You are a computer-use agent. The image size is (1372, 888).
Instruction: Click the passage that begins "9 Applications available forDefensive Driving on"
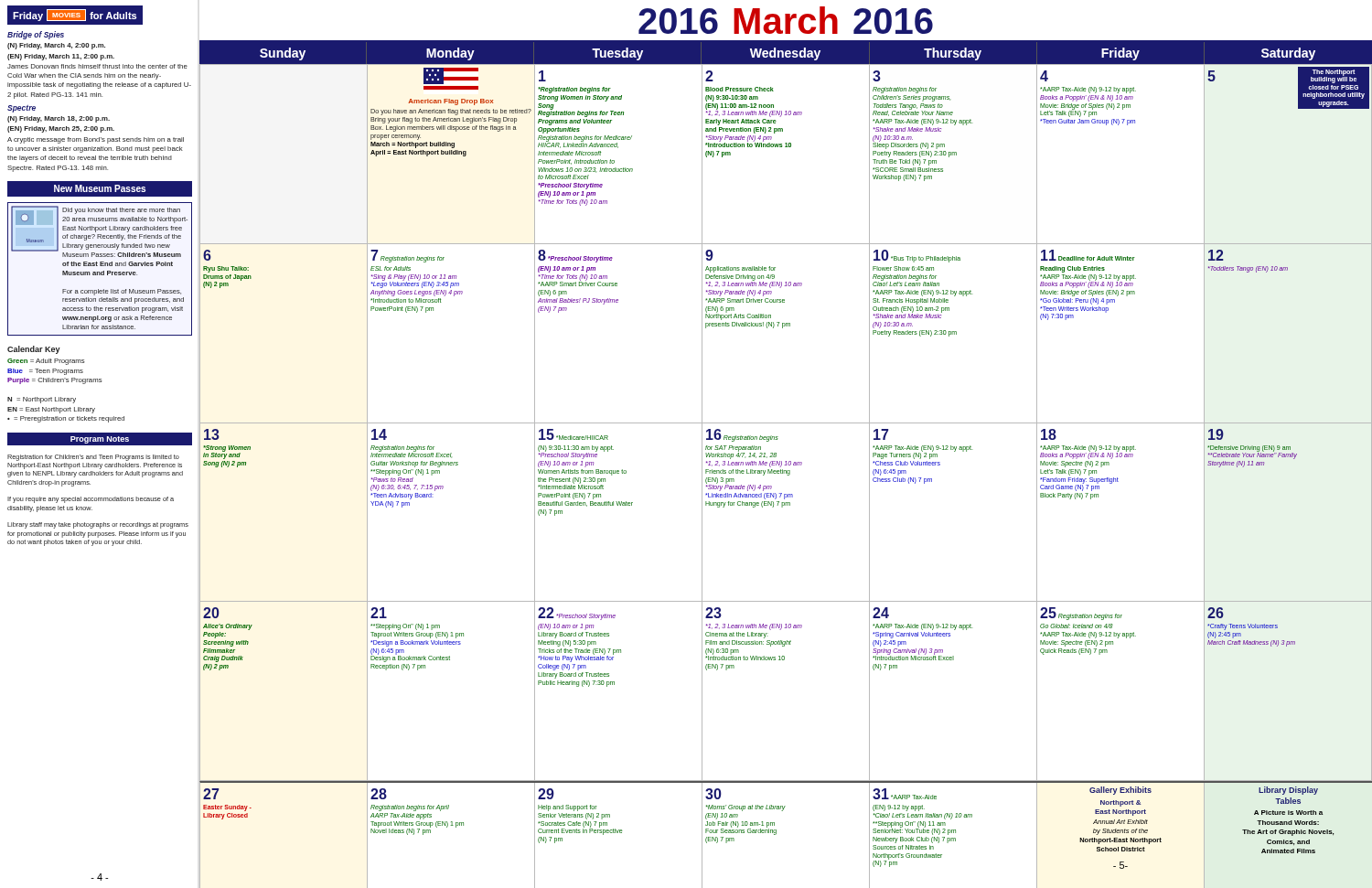[x=754, y=287]
